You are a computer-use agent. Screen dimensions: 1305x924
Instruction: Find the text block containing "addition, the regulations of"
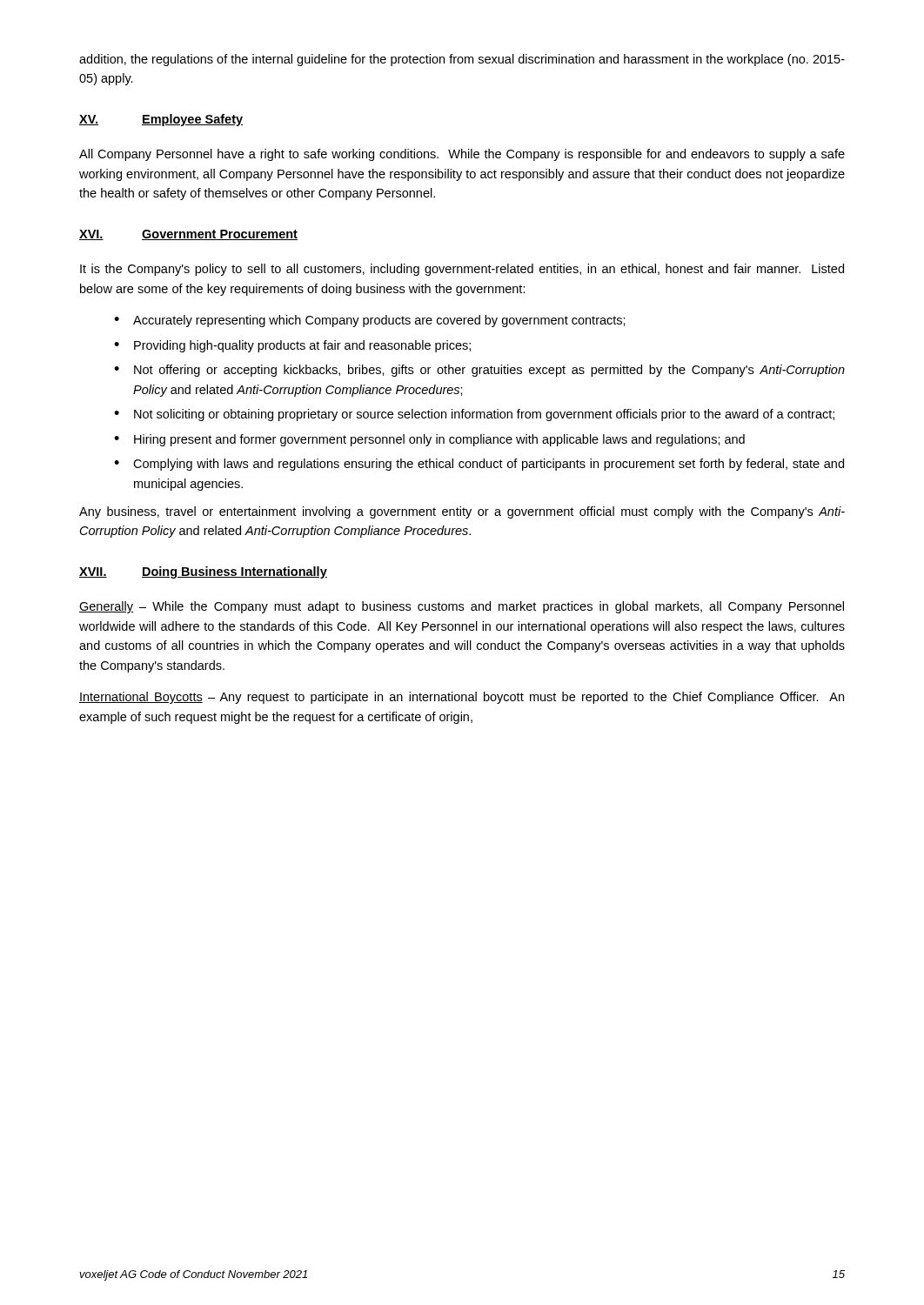point(462,69)
